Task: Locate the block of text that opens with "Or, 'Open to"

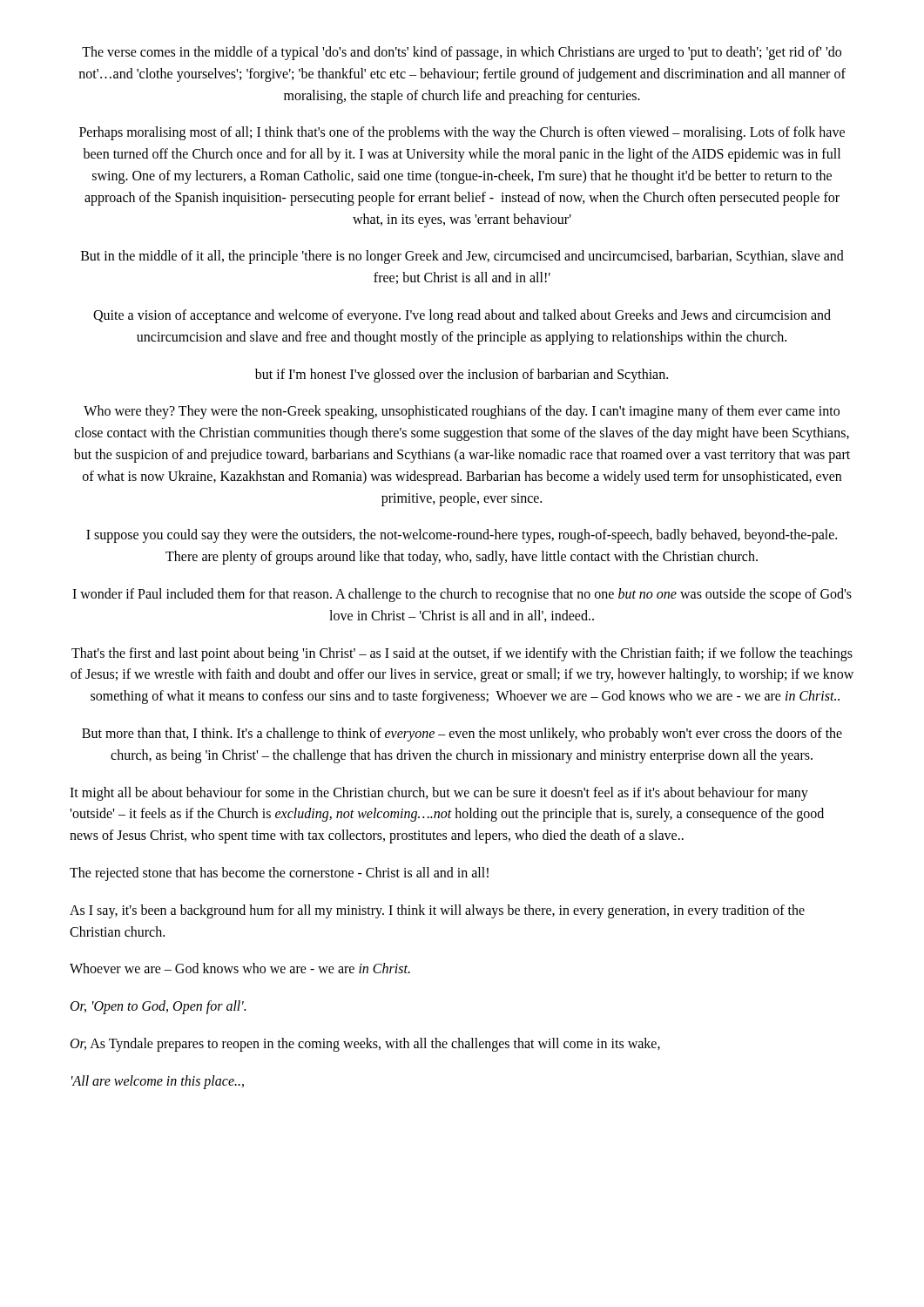Action: pyautogui.click(x=158, y=1006)
